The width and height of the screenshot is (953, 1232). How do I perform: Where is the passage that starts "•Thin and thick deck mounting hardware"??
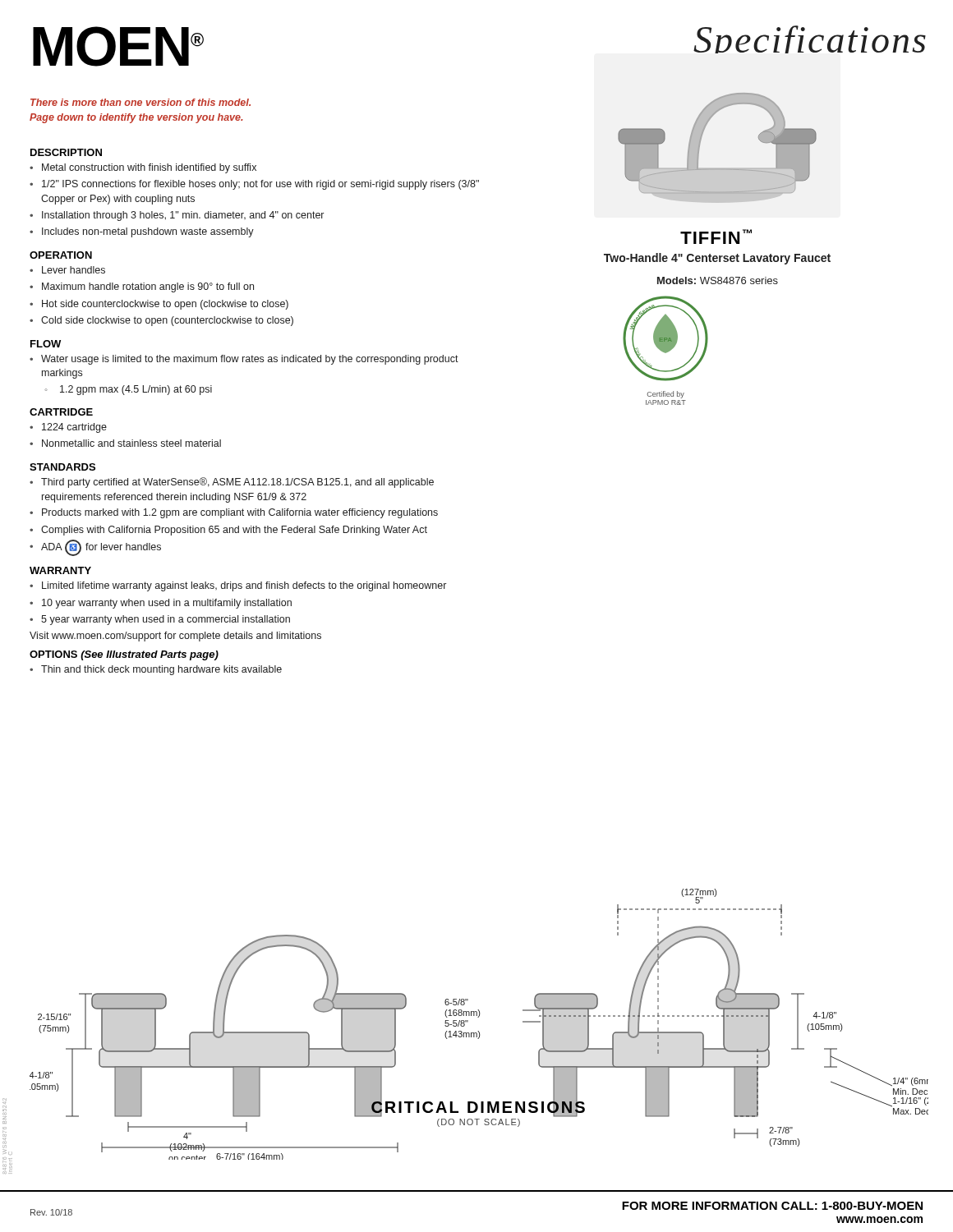pos(258,670)
